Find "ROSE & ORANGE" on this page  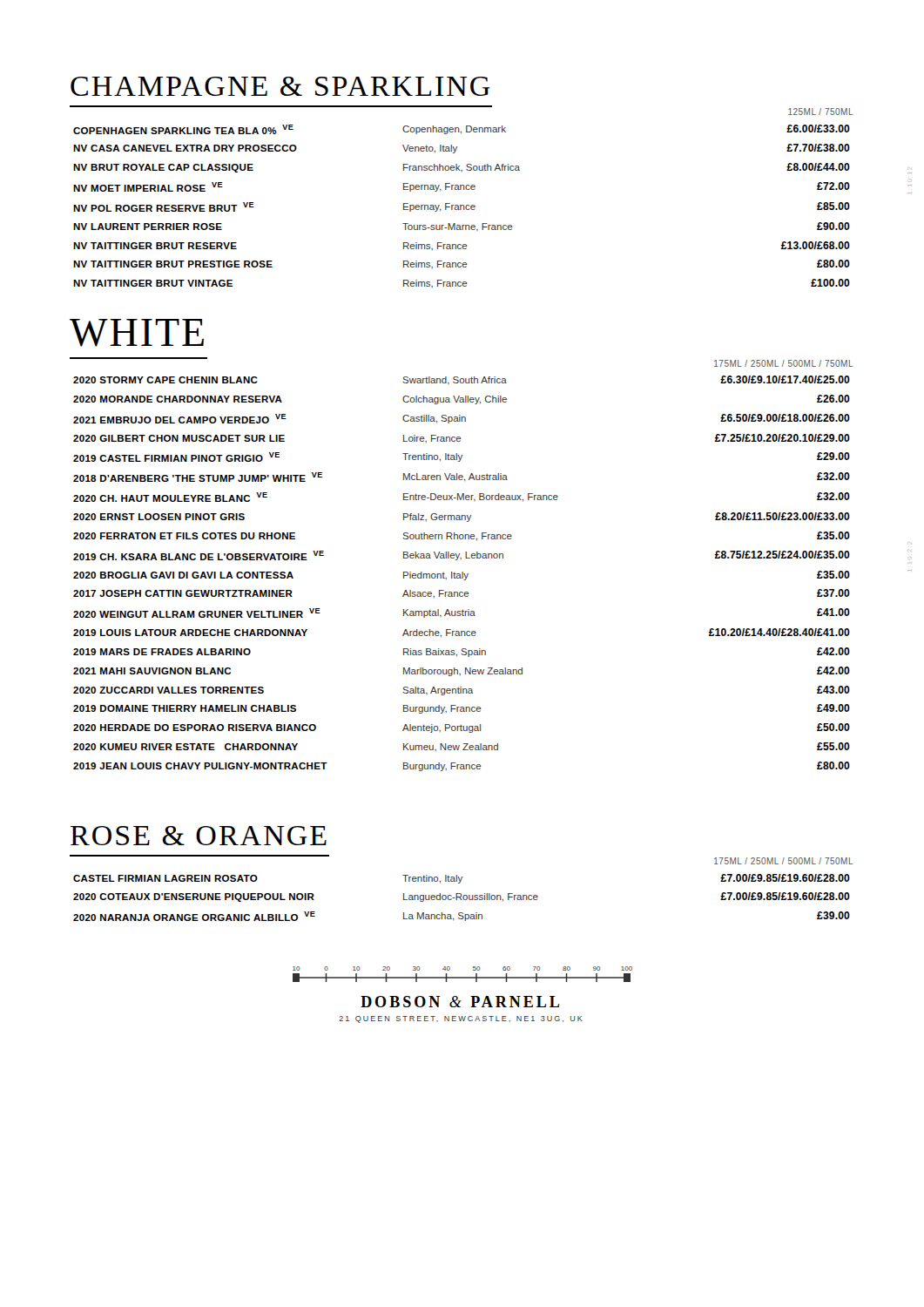199,838
